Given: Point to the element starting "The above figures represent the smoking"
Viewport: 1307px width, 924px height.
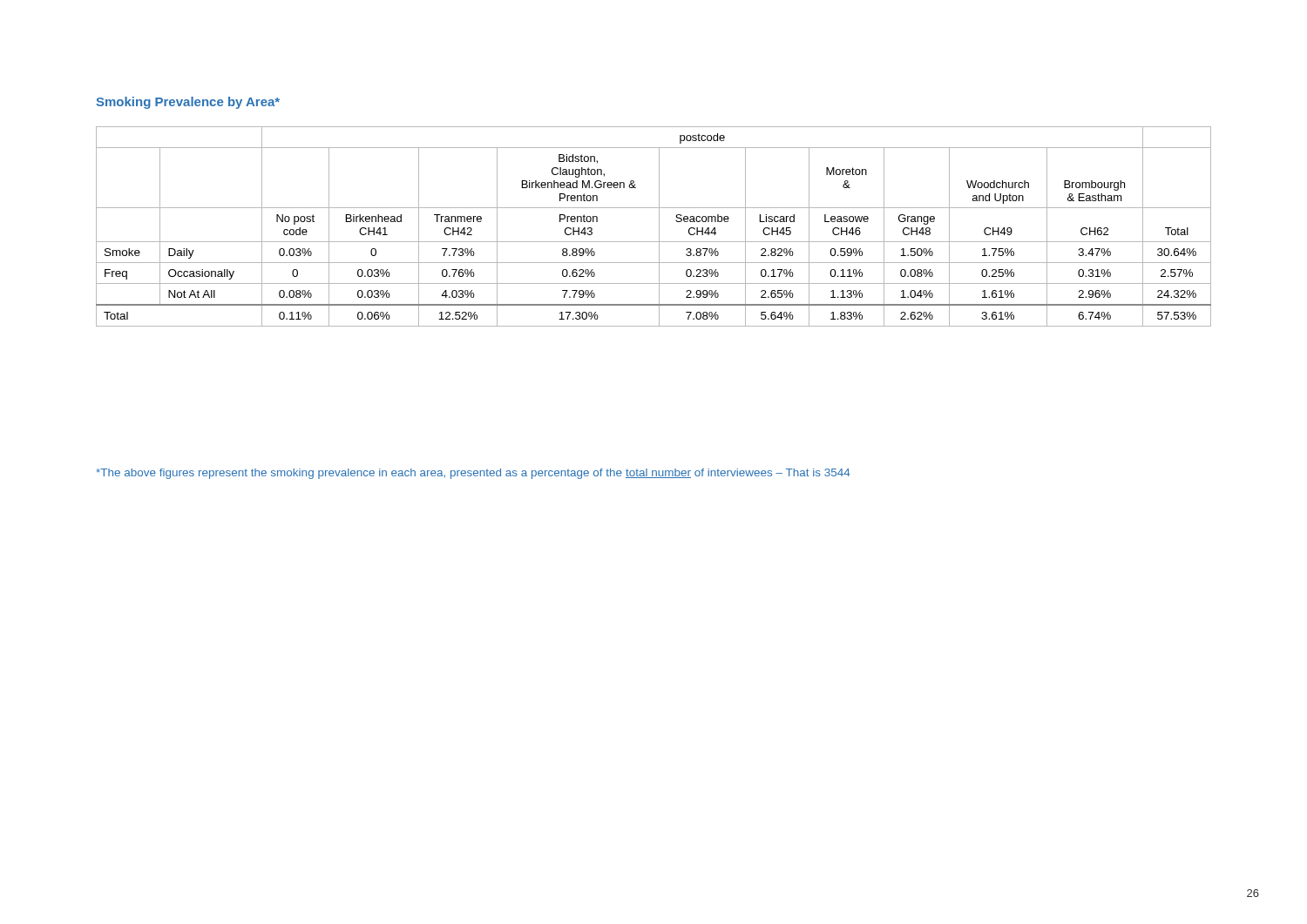Looking at the screenshot, I should [473, 472].
